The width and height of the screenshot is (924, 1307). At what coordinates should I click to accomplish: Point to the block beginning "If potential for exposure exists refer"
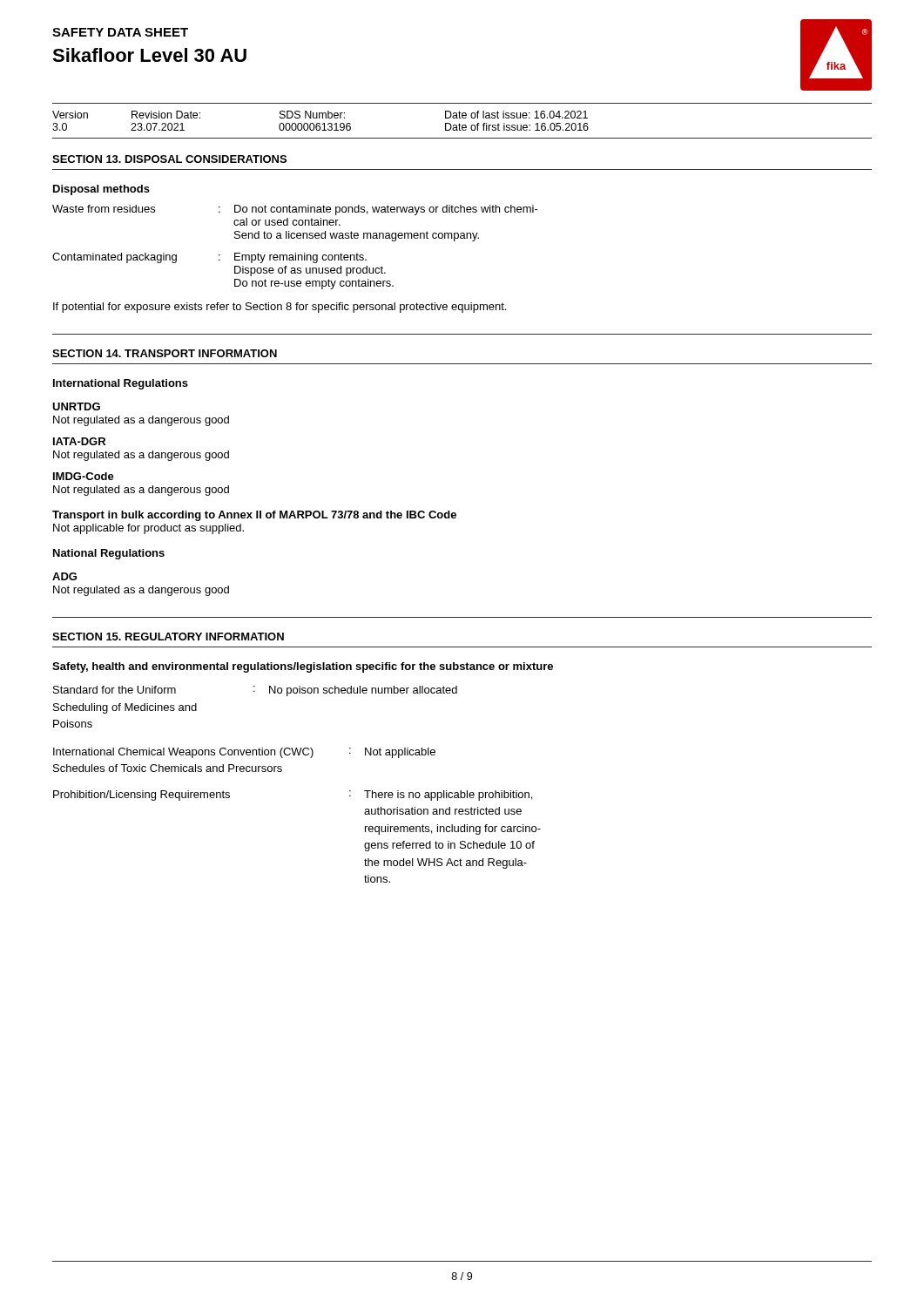(280, 306)
